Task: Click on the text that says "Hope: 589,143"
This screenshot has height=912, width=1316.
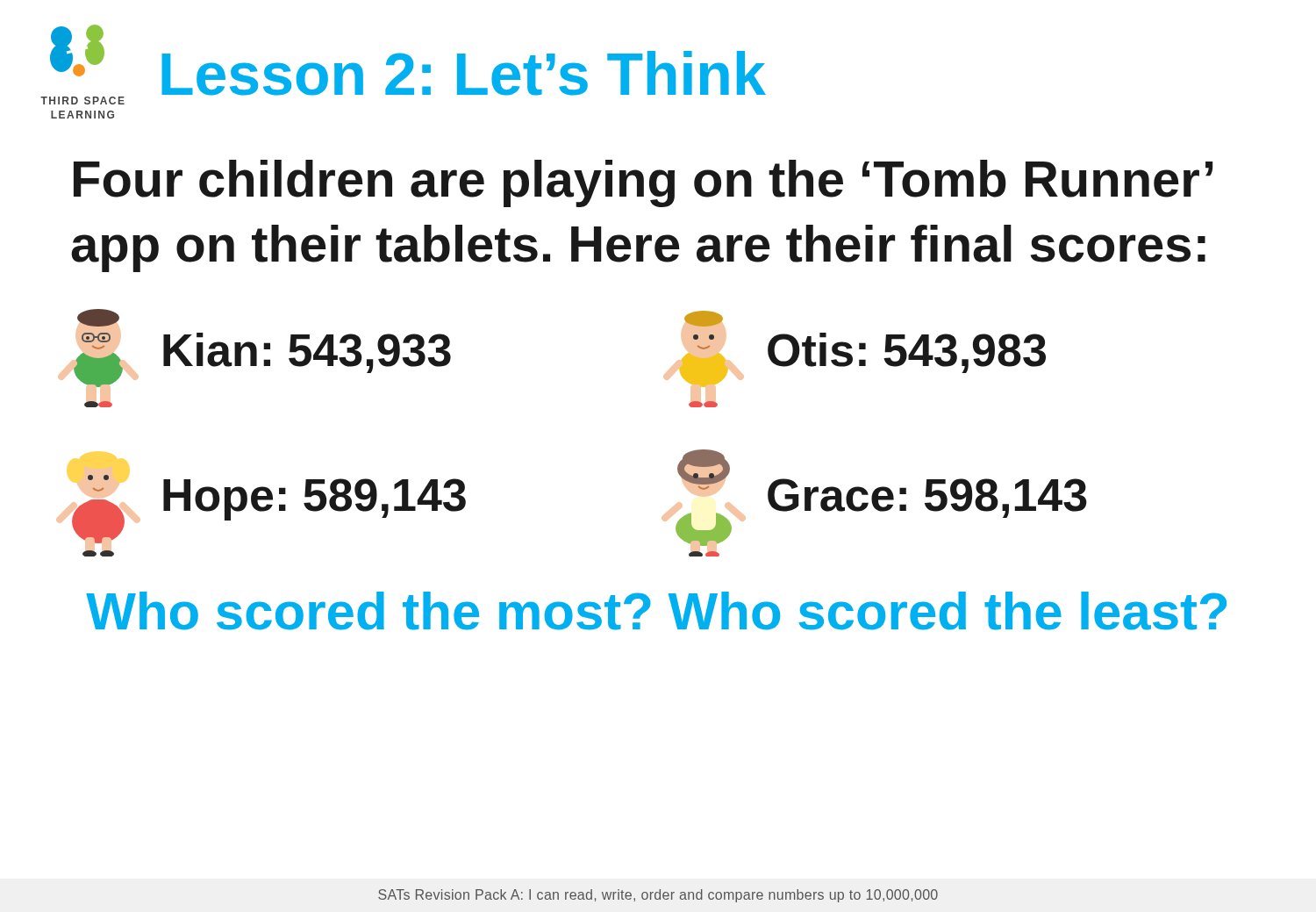Action: (260, 495)
